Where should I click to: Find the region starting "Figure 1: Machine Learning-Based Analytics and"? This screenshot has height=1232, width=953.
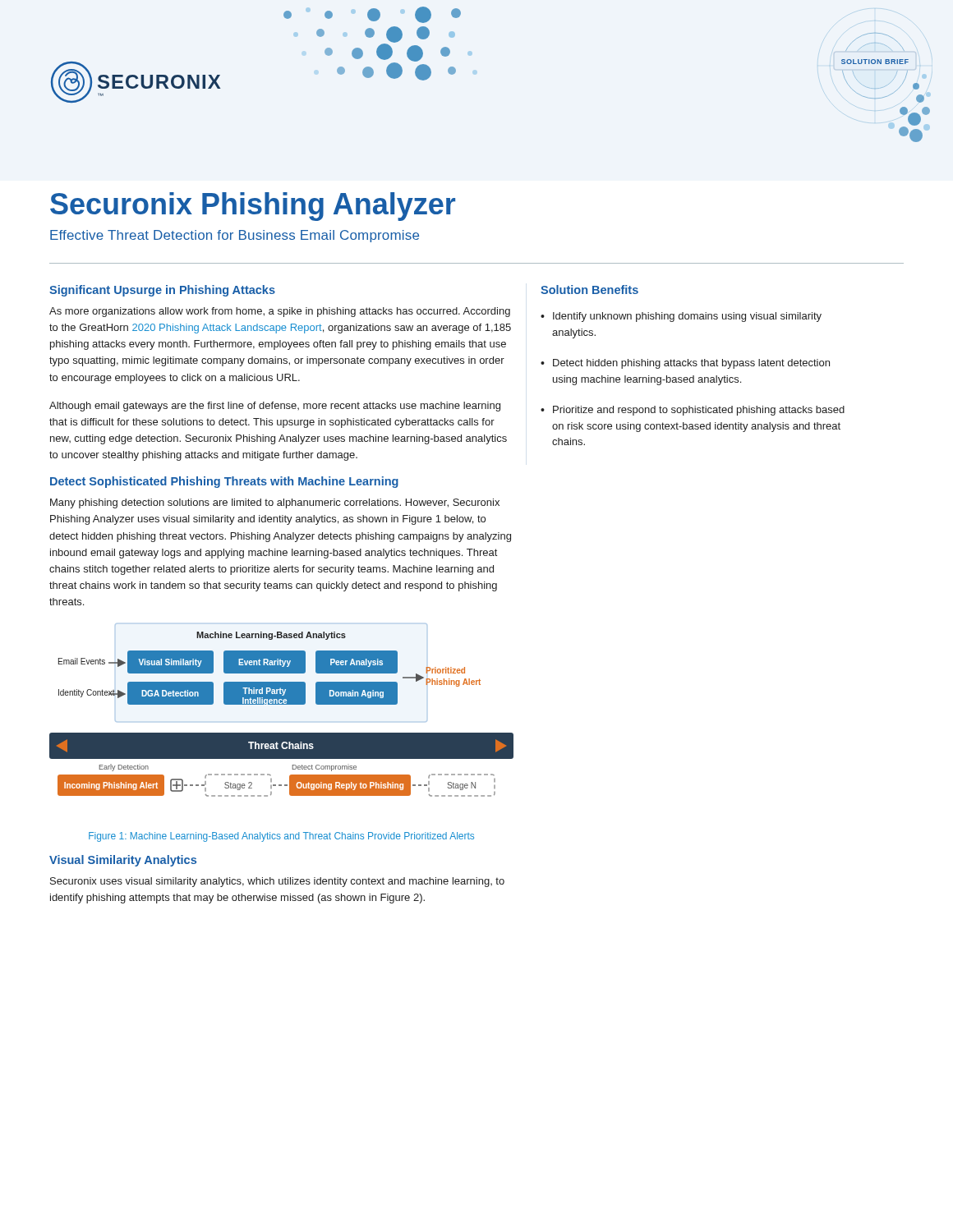tap(281, 836)
